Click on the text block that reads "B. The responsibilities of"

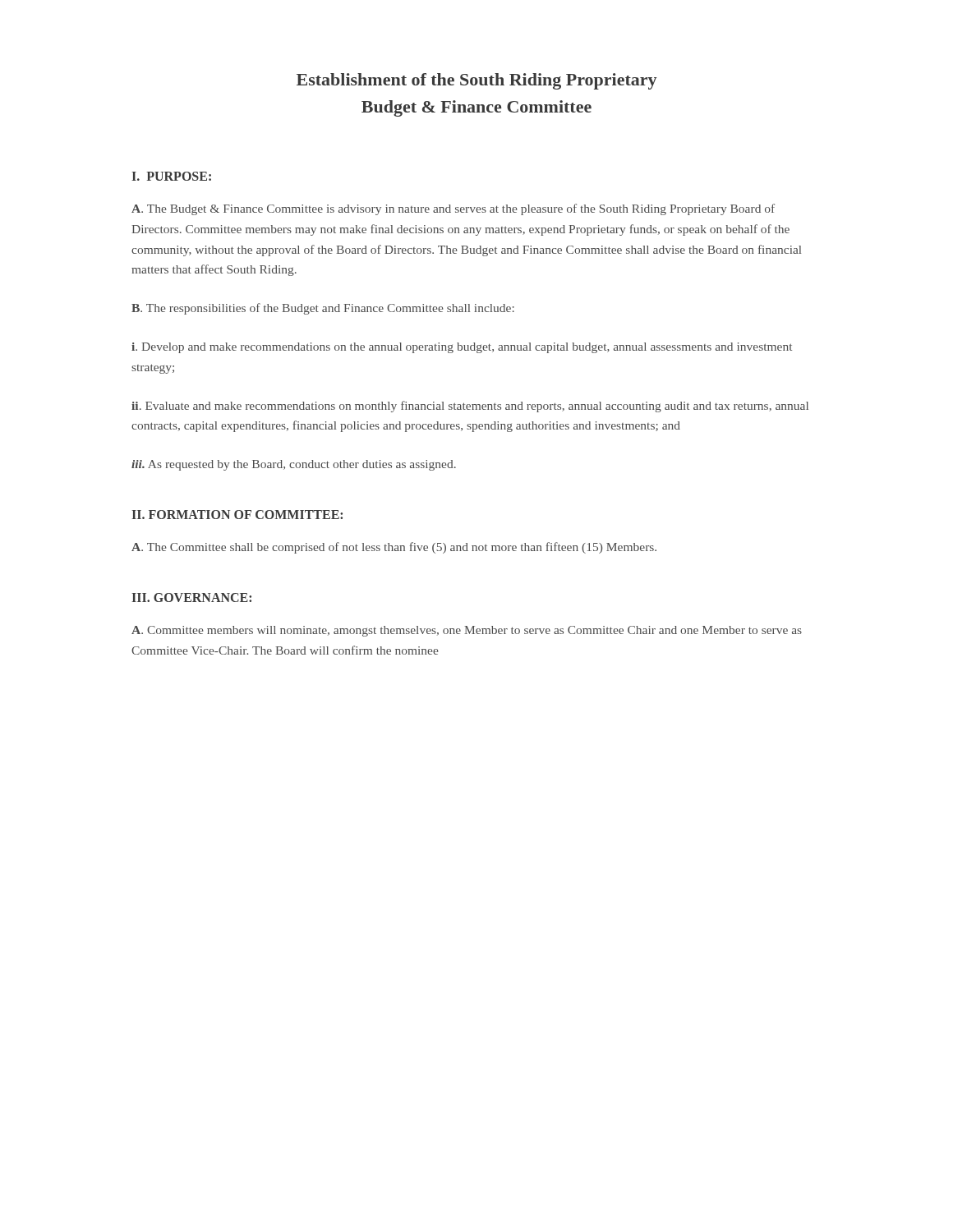click(x=323, y=308)
